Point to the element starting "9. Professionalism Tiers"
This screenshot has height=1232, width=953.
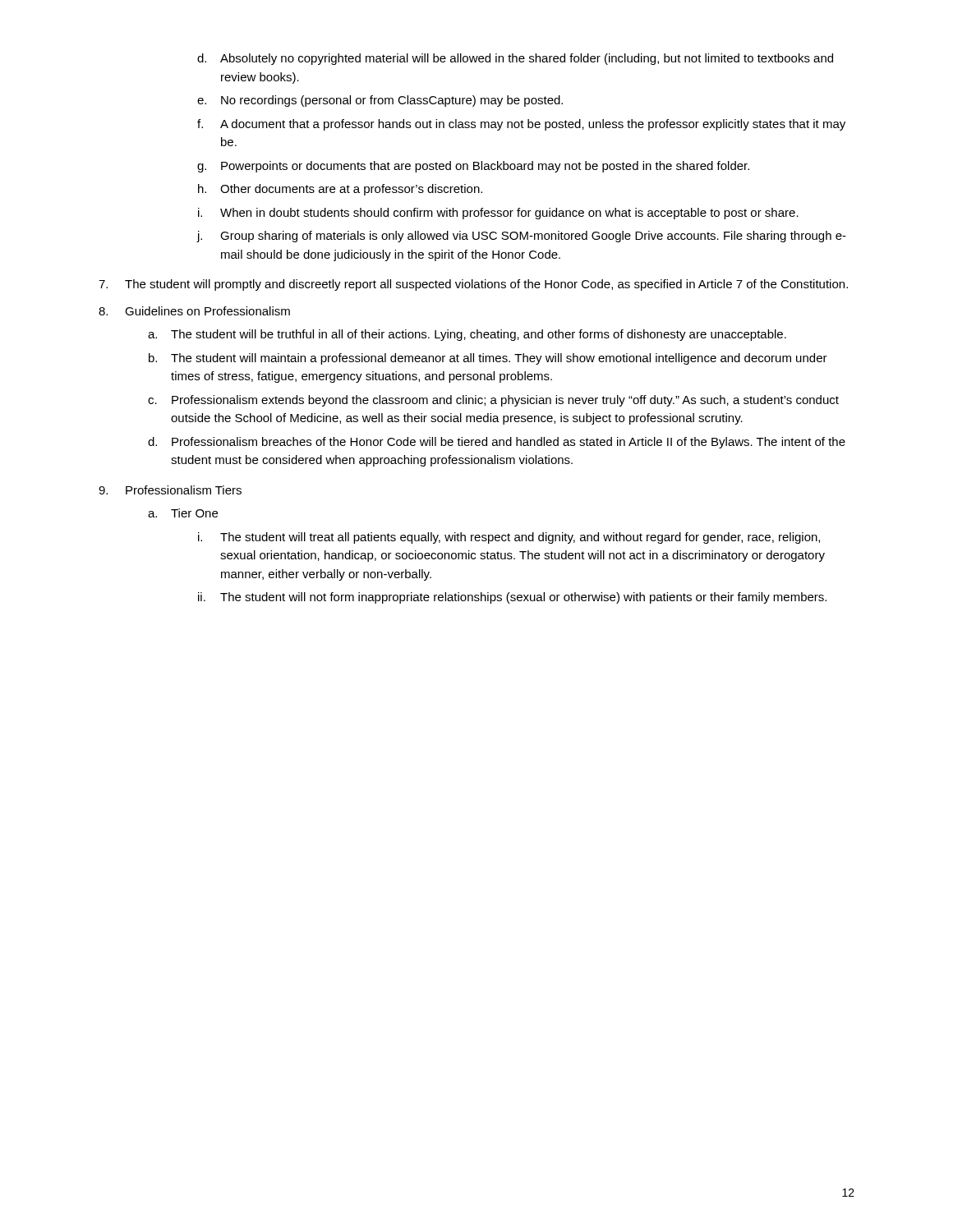tap(170, 490)
